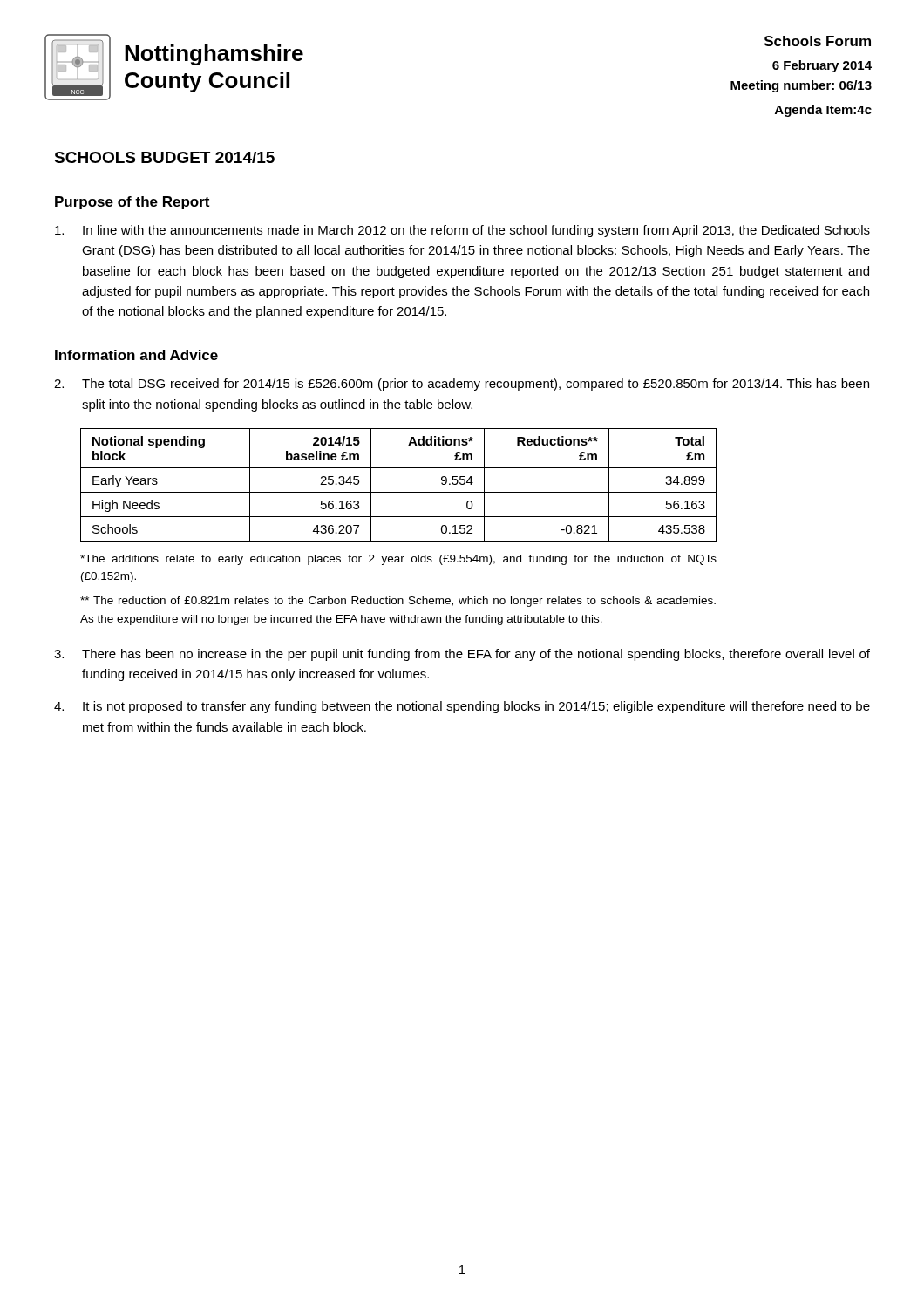Find the logo
The image size is (924, 1308).
[174, 67]
